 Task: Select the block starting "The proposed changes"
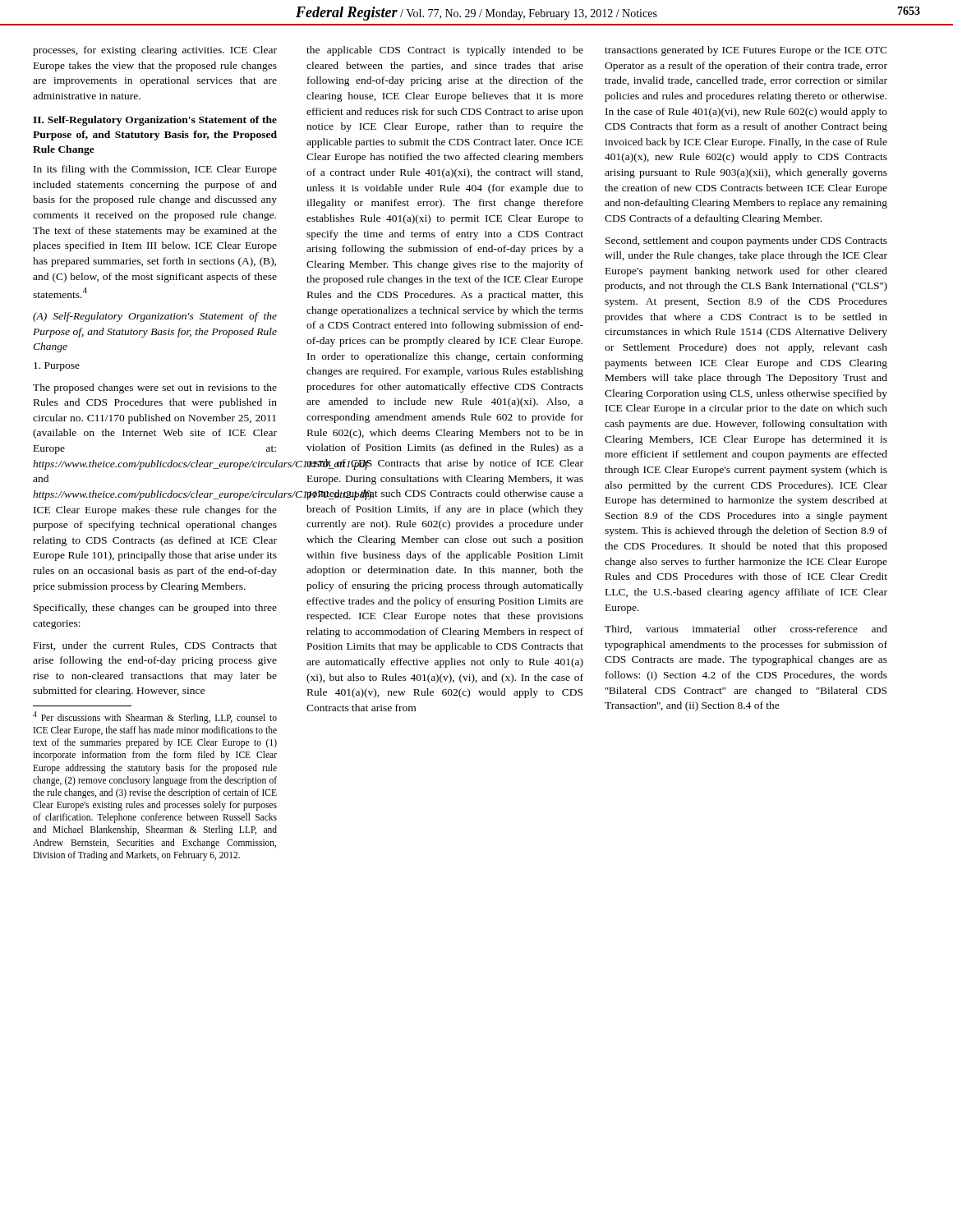pos(155,487)
